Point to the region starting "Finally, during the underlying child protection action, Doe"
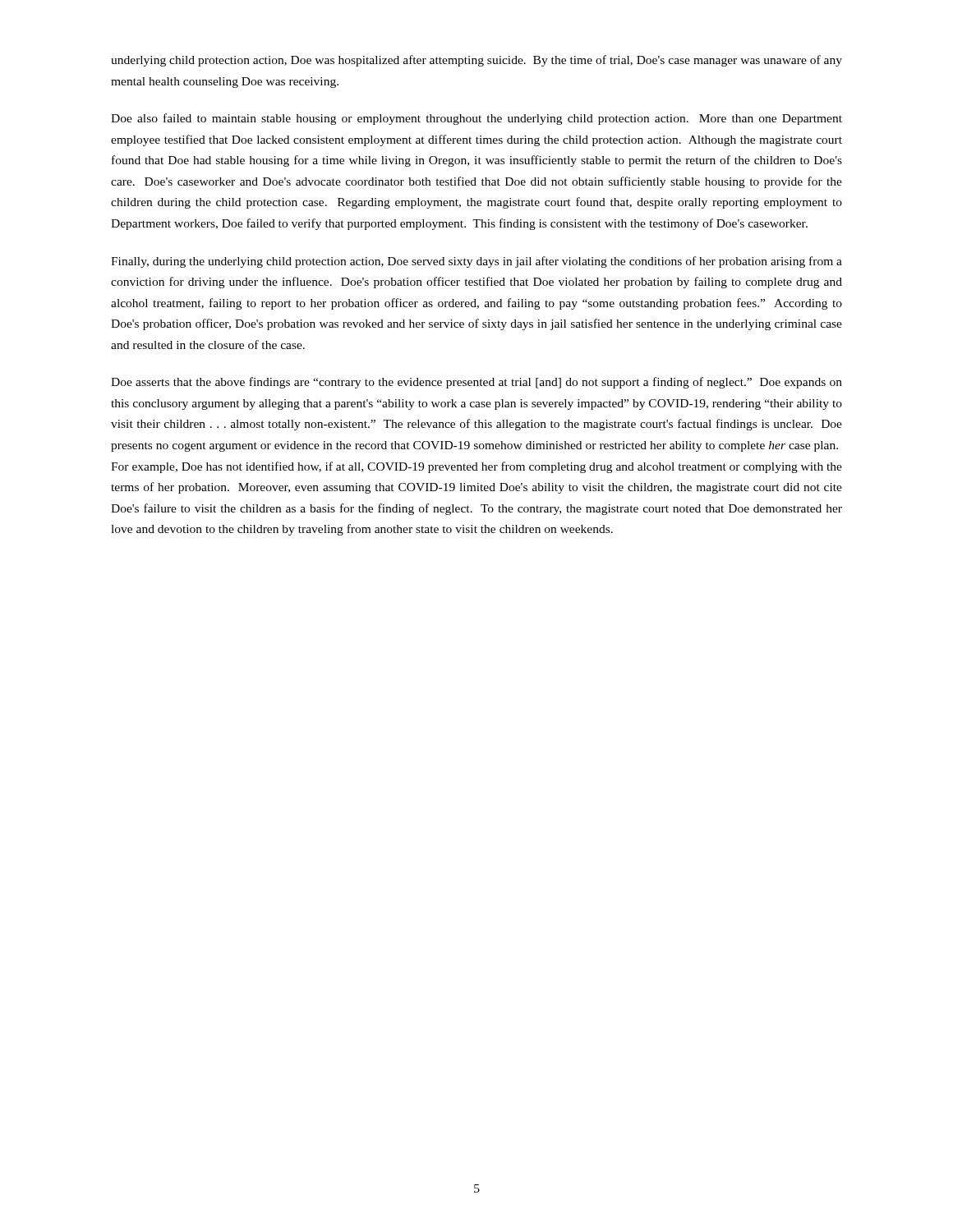The height and width of the screenshot is (1232, 953). [476, 303]
